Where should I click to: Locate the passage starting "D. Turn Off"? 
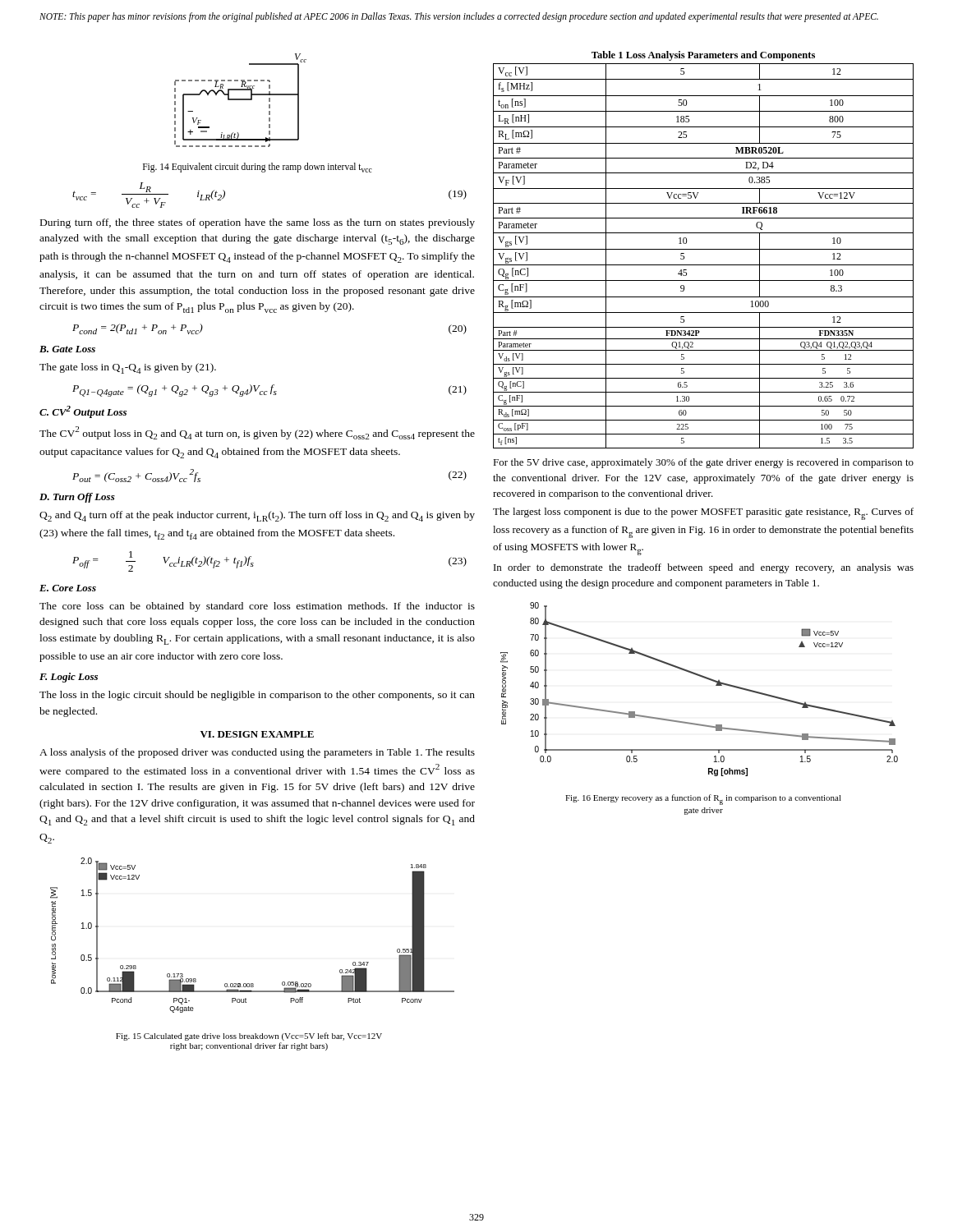[77, 496]
